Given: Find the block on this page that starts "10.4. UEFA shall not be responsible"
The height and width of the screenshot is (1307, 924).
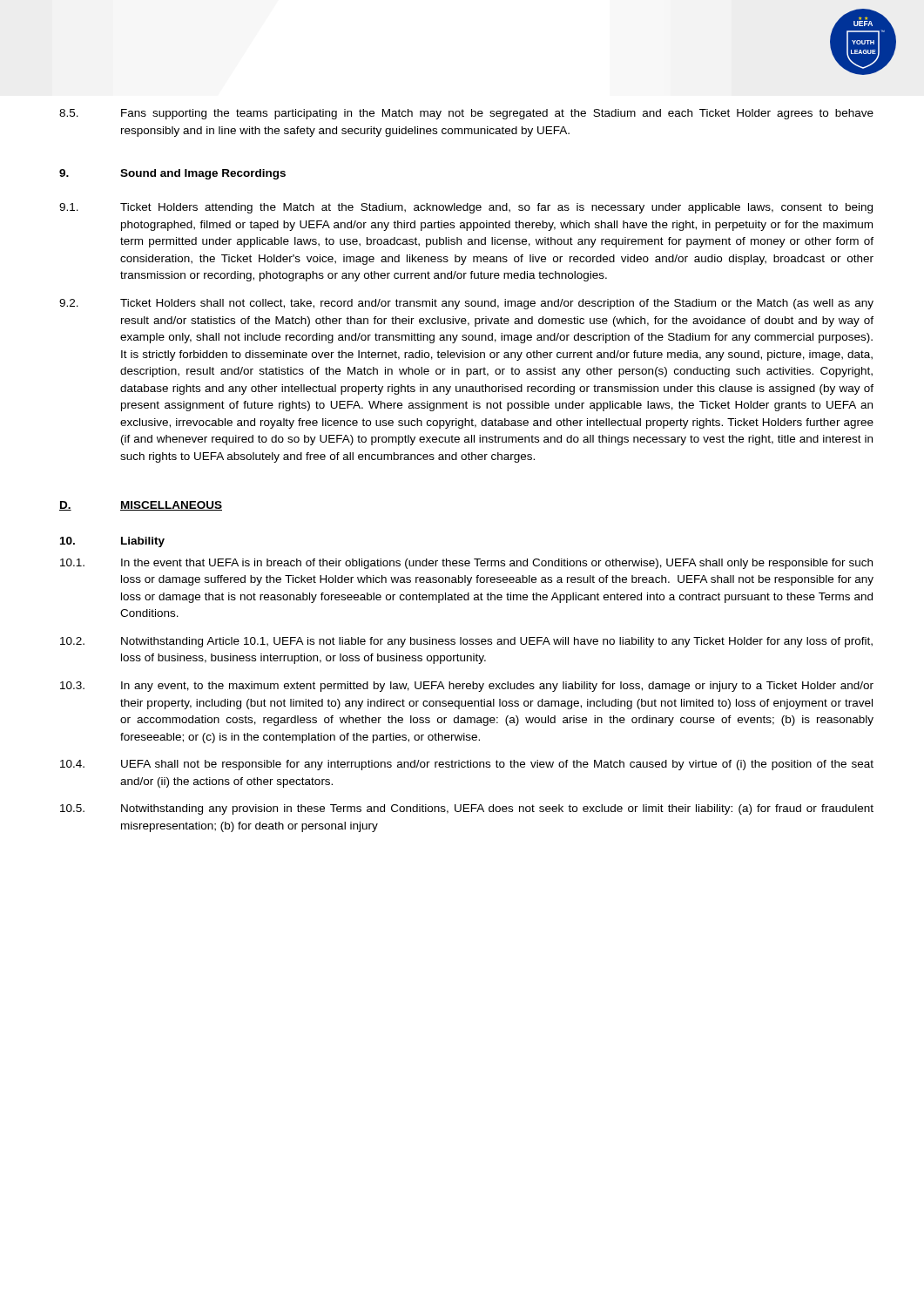Looking at the screenshot, I should 466,773.
